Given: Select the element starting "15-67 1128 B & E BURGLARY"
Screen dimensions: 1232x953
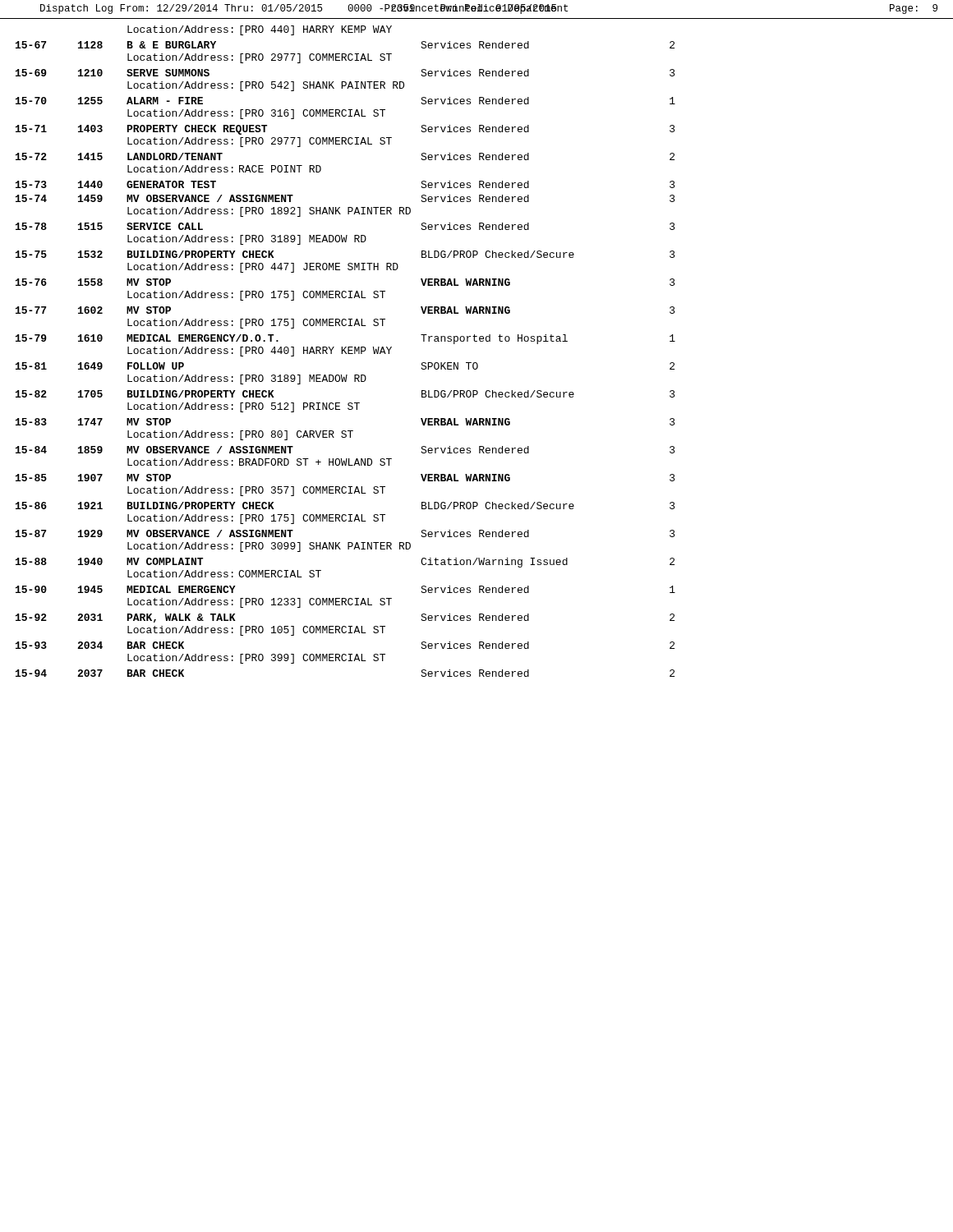Looking at the screenshot, I should (x=476, y=52).
